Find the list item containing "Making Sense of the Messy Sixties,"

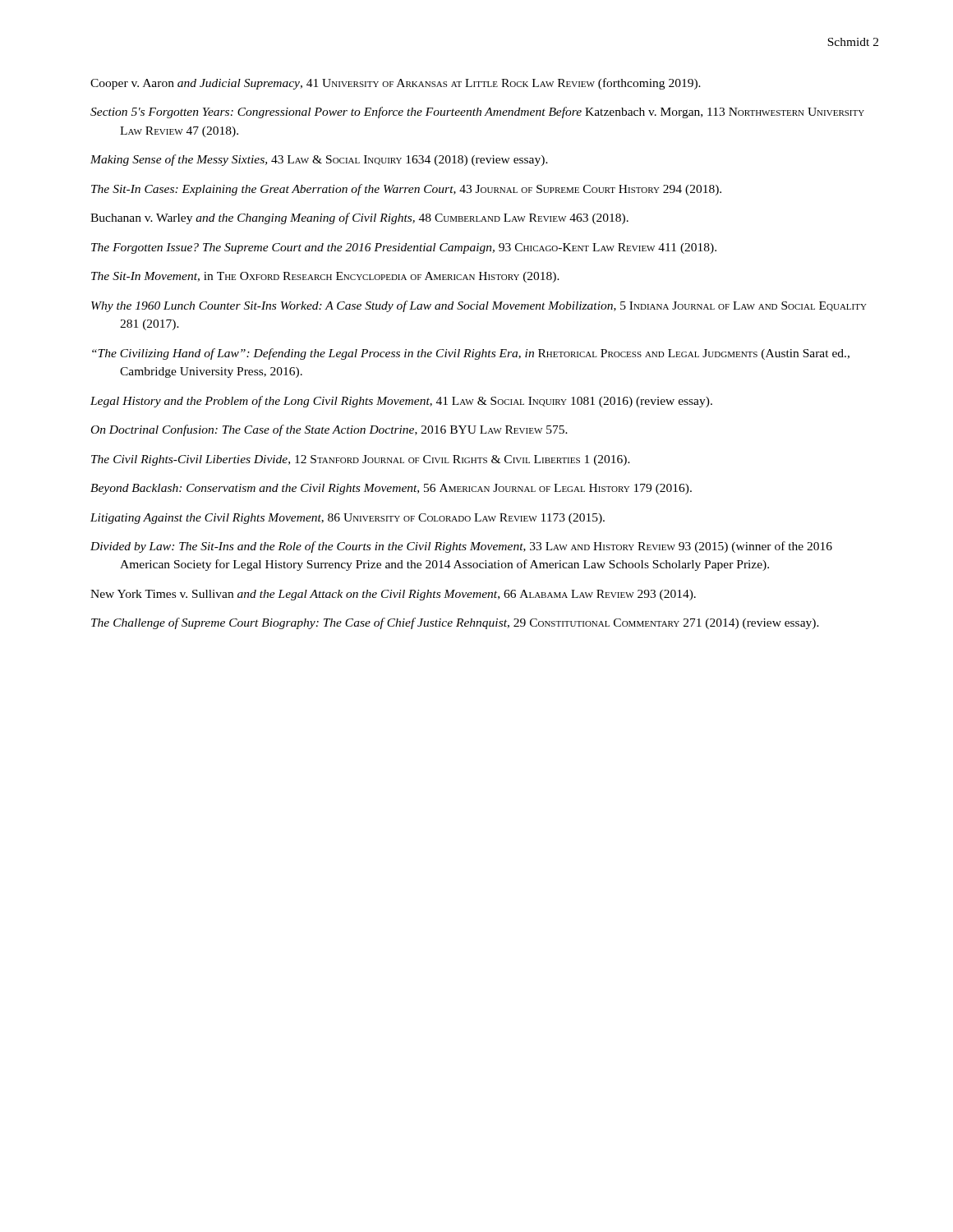tap(319, 159)
